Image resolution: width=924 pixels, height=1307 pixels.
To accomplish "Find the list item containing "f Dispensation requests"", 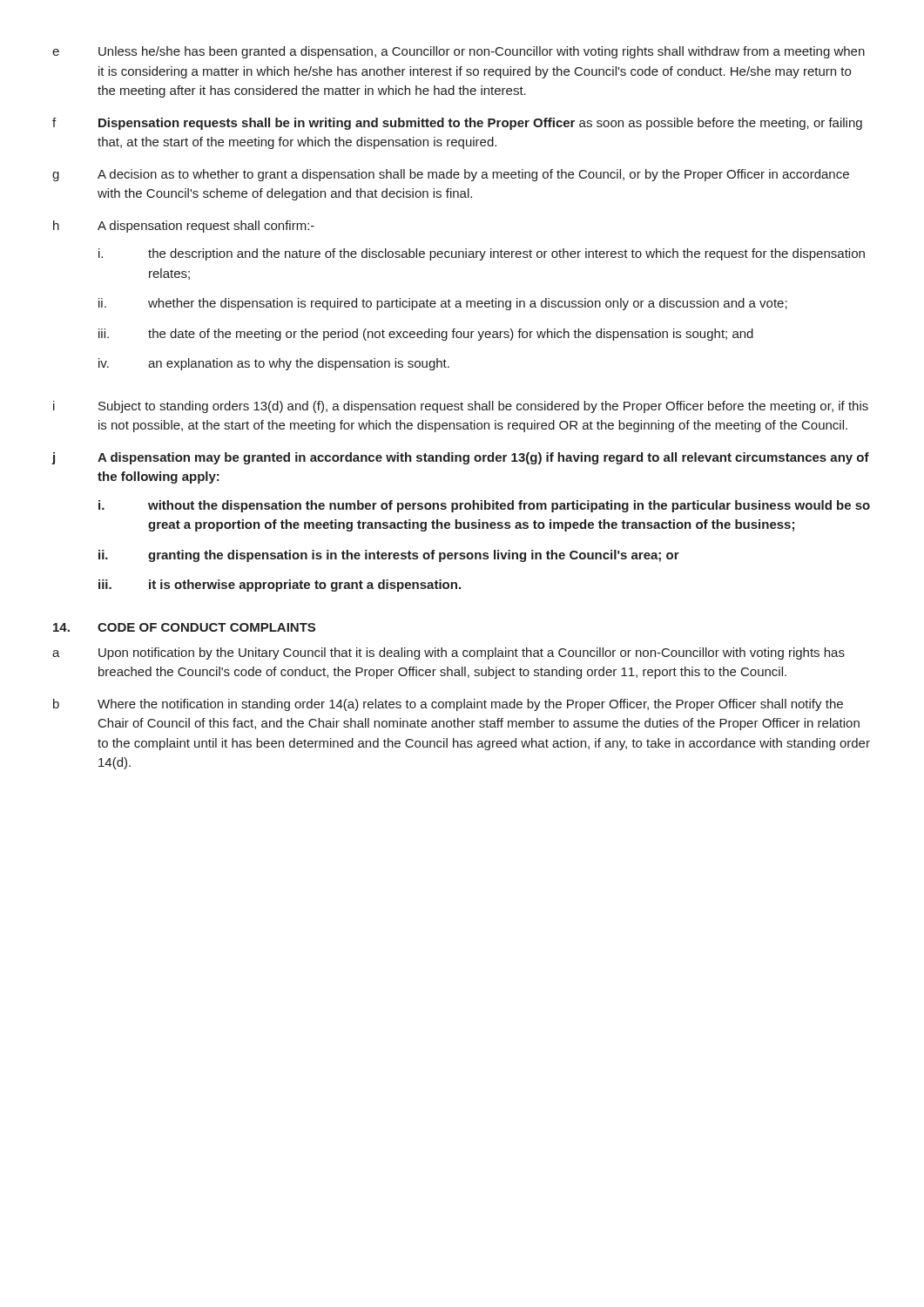I will (462, 132).
